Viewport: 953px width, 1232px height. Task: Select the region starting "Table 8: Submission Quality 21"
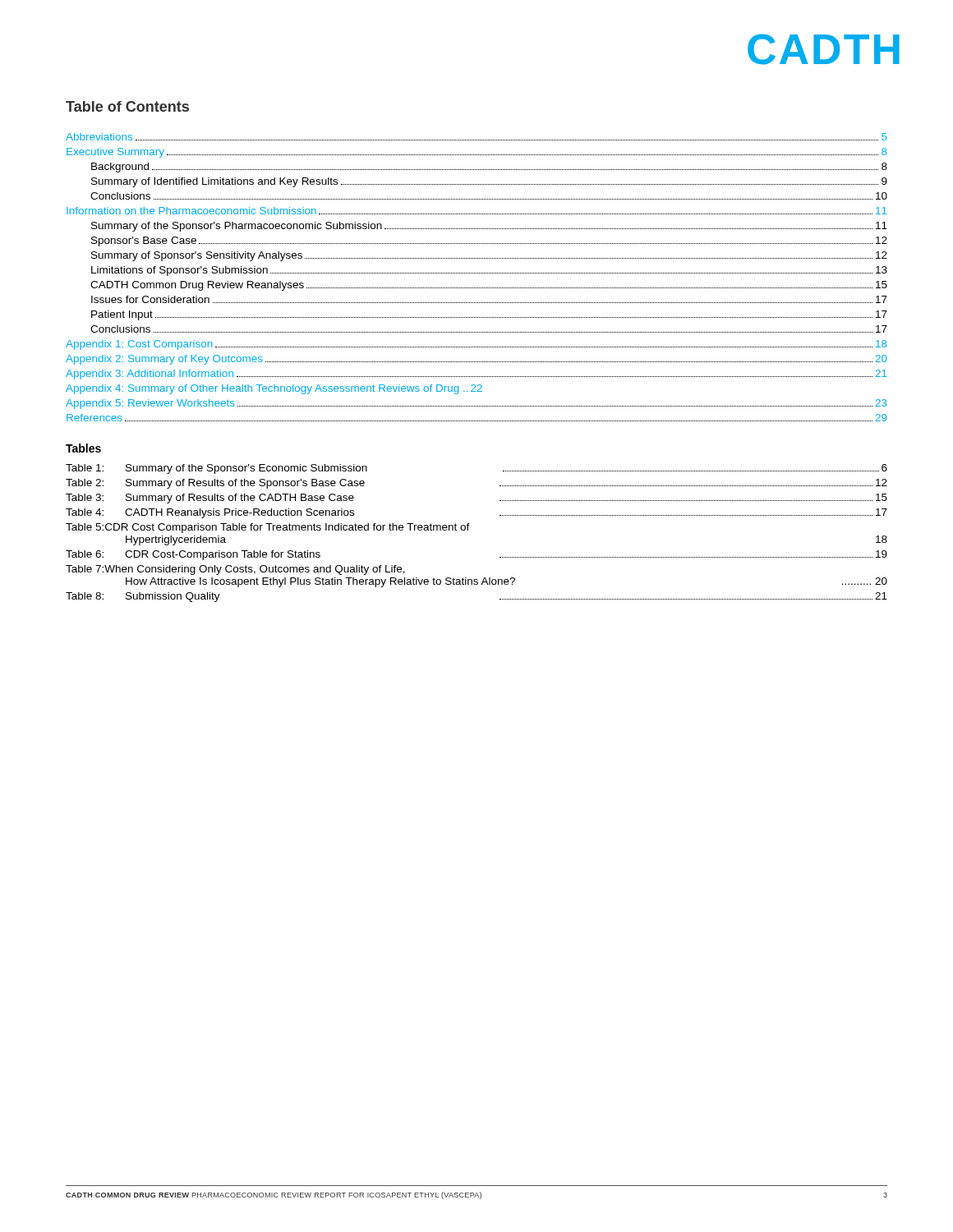coord(84,597)
